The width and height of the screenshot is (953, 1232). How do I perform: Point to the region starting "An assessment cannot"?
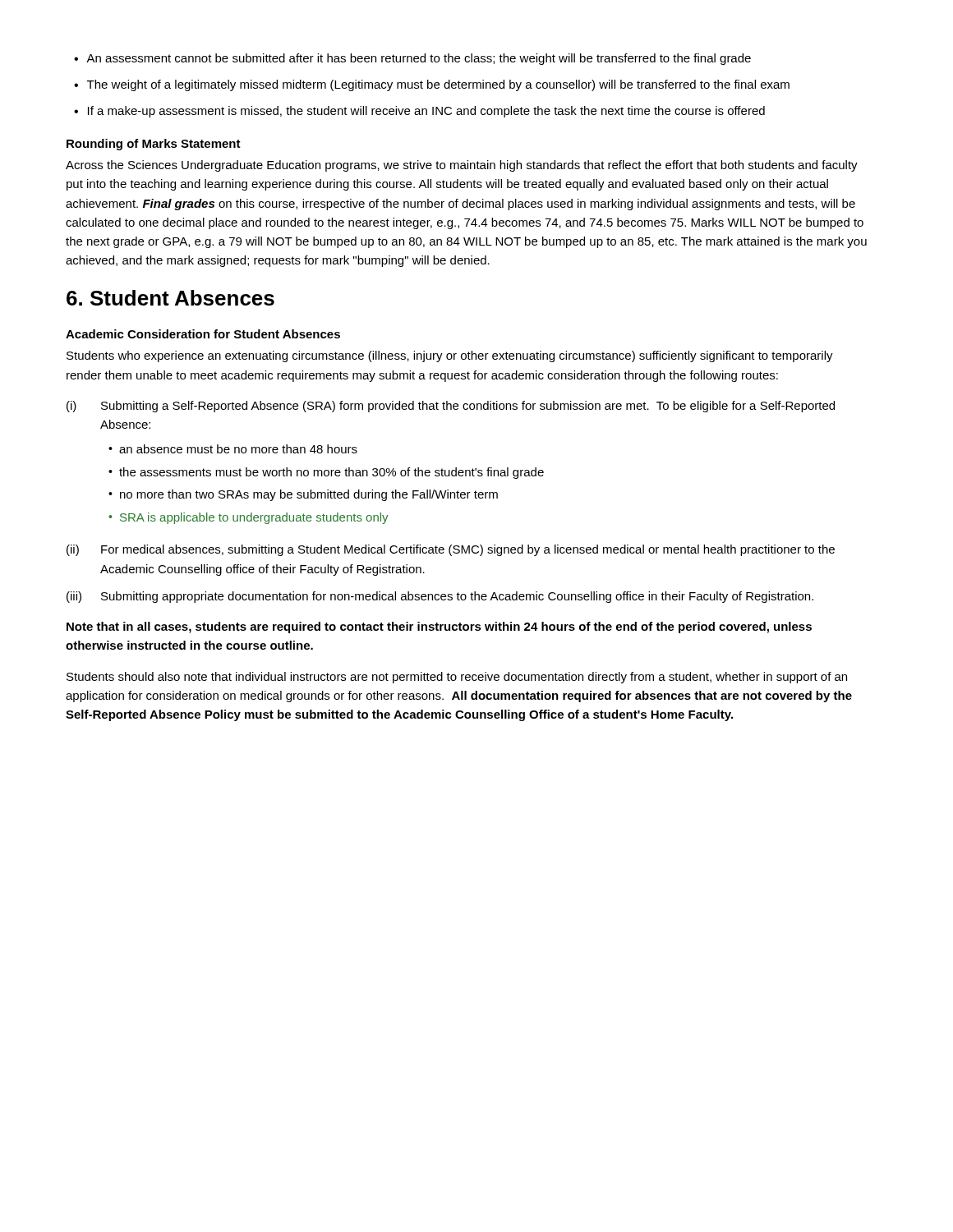click(x=419, y=58)
